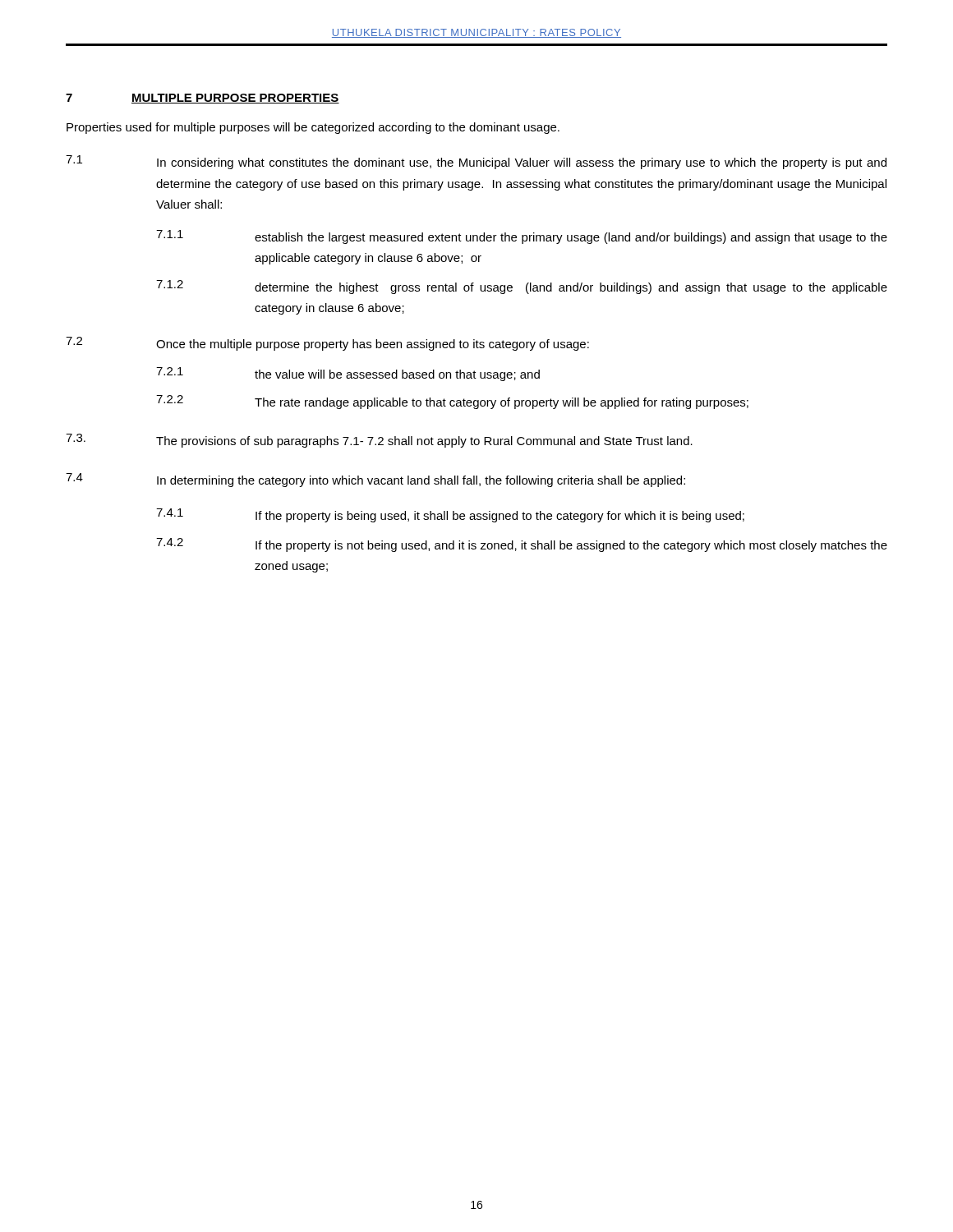Locate the block starting "7.3. The provisions of"
Image resolution: width=953 pixels, height=1232 pixels.
(x=476, y=441)
